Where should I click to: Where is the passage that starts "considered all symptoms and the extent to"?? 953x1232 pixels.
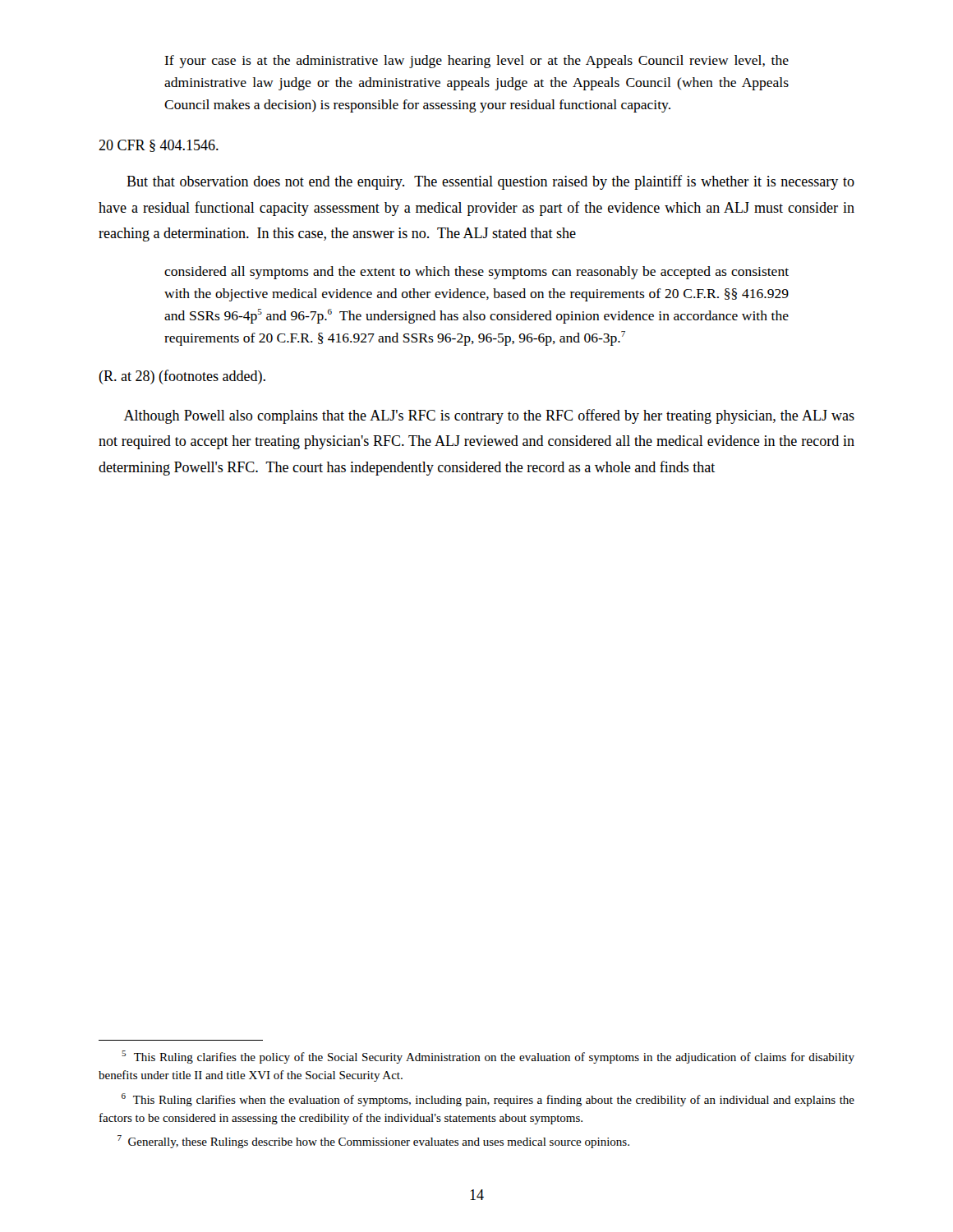476,304
